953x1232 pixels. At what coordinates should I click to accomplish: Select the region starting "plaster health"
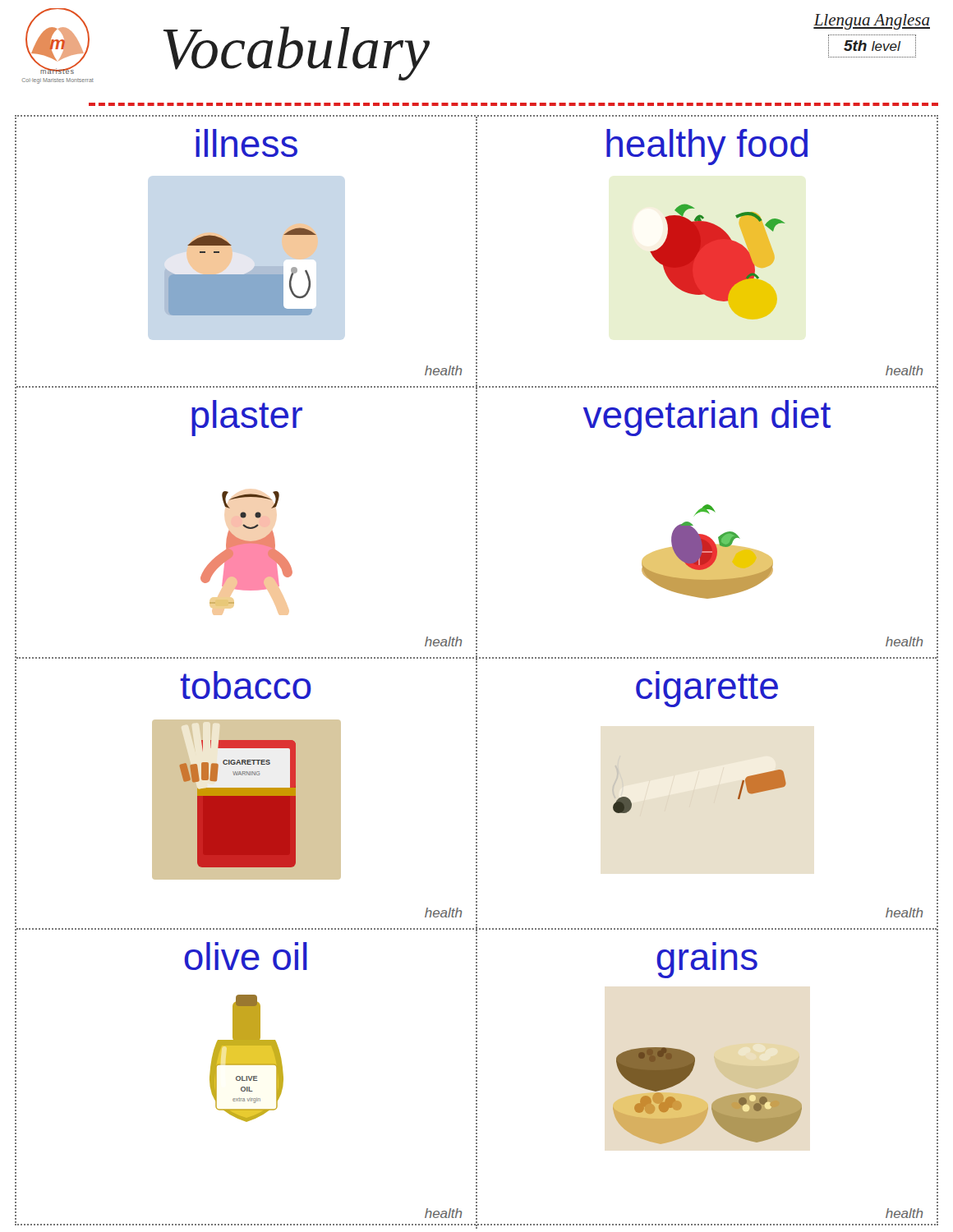[x=246, y=522]
